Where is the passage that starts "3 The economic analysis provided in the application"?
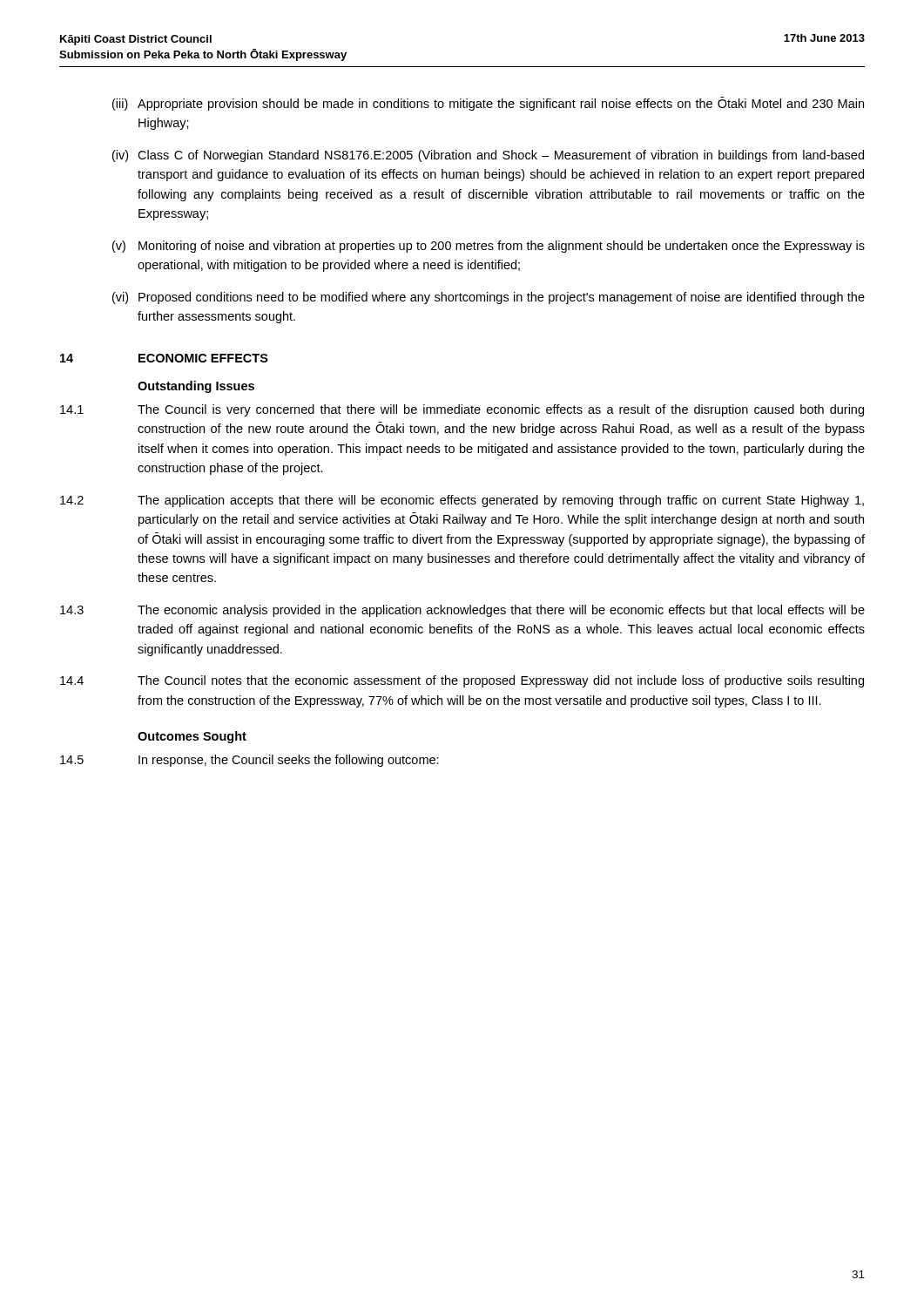The image size is (924, 1307). (462, 630)
